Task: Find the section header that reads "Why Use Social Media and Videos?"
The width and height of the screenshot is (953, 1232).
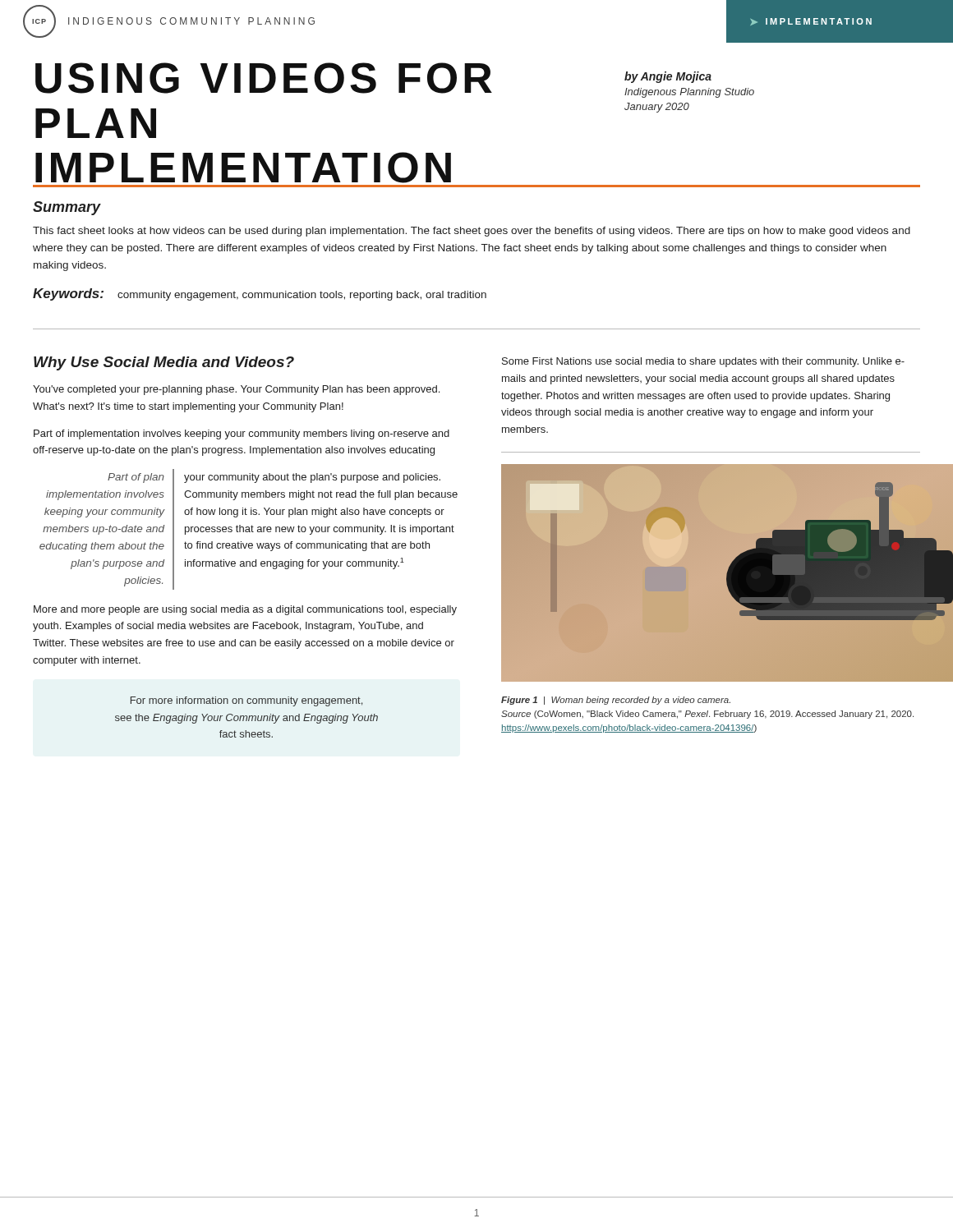Action: [x=246, y=362]
